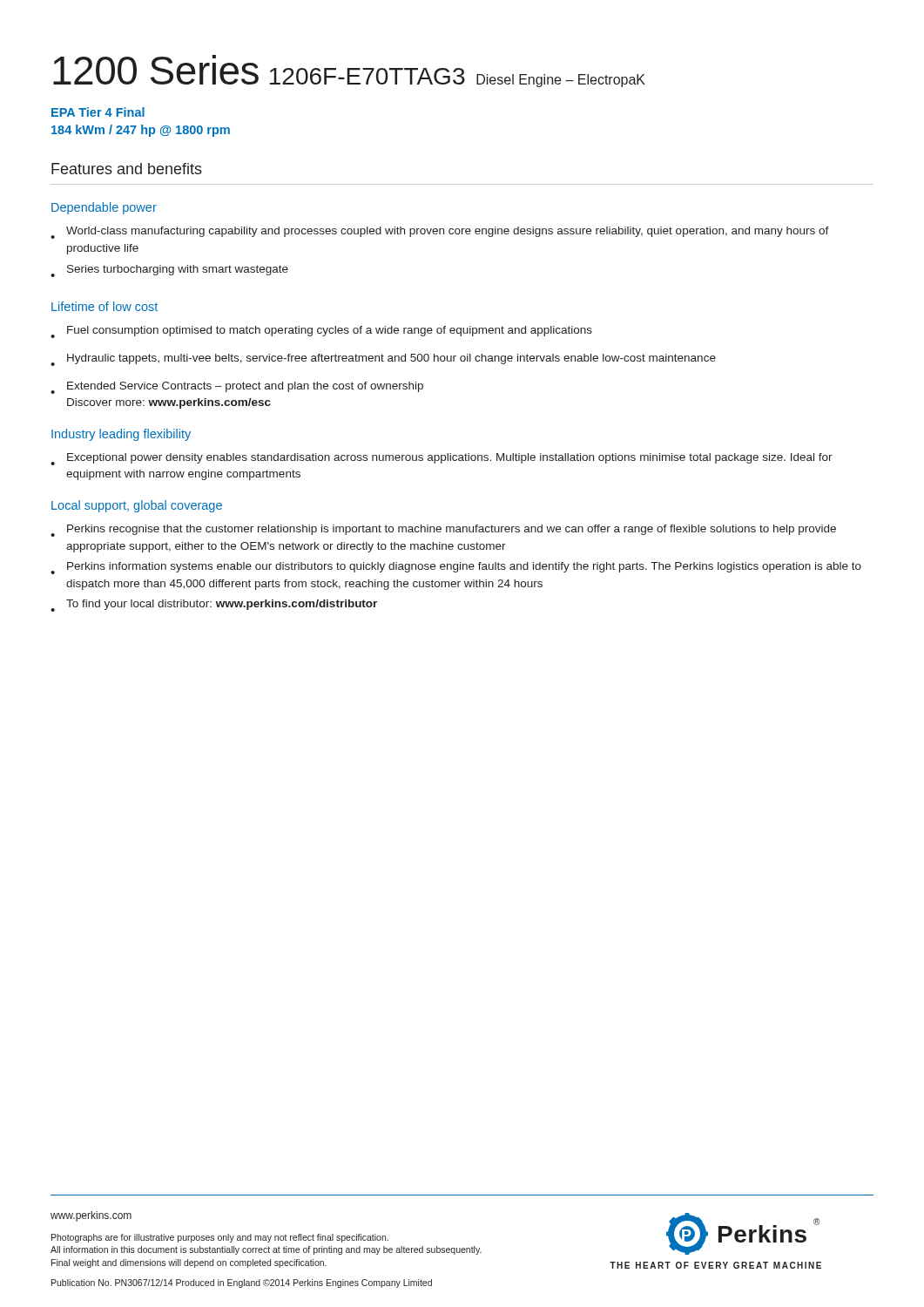Locate the list item that reads "World-class manufacturing capability and processes"

pyautogui.click(x=462, y=240)
